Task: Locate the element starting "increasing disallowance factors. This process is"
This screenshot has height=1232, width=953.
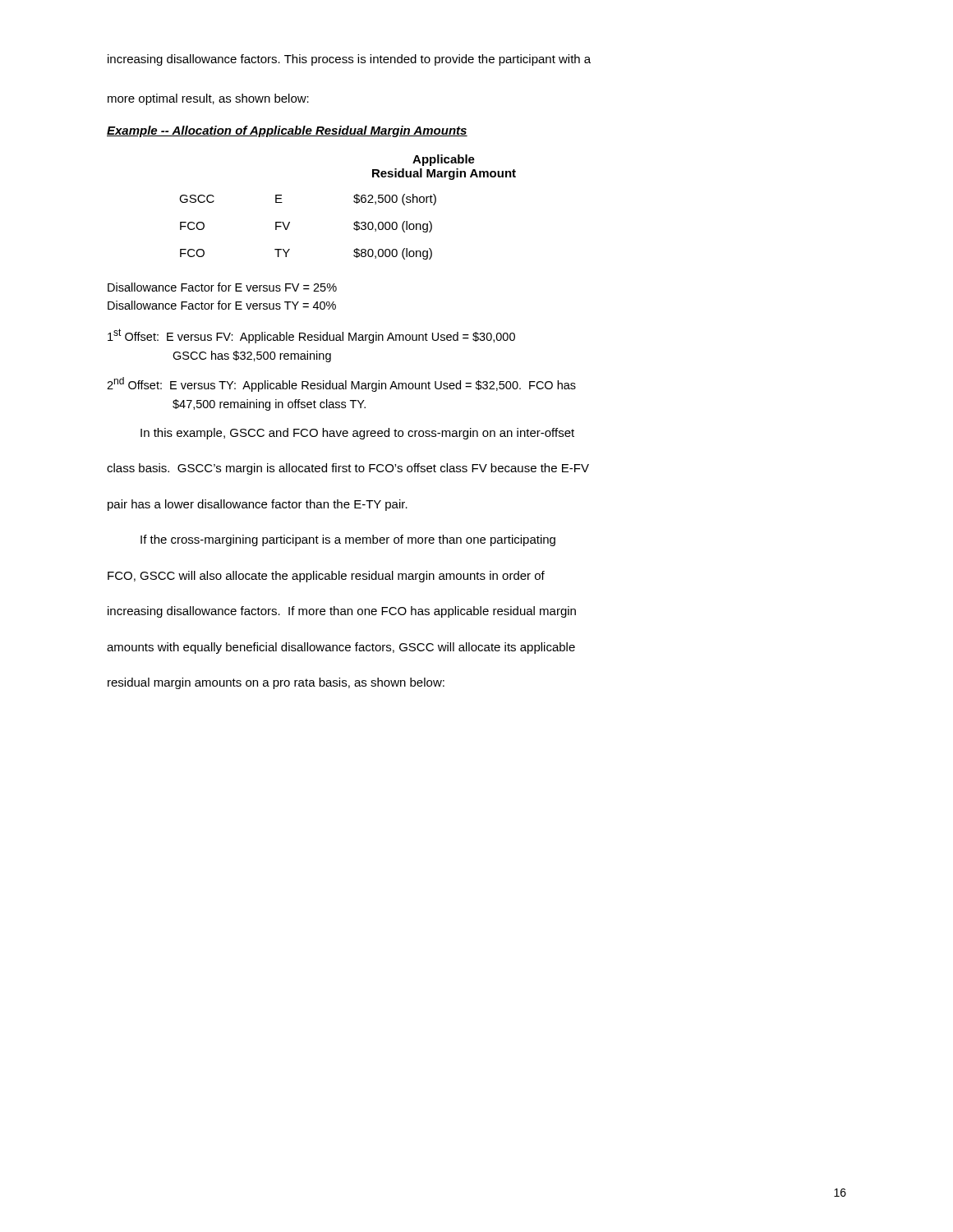Action: coord(349,60)
